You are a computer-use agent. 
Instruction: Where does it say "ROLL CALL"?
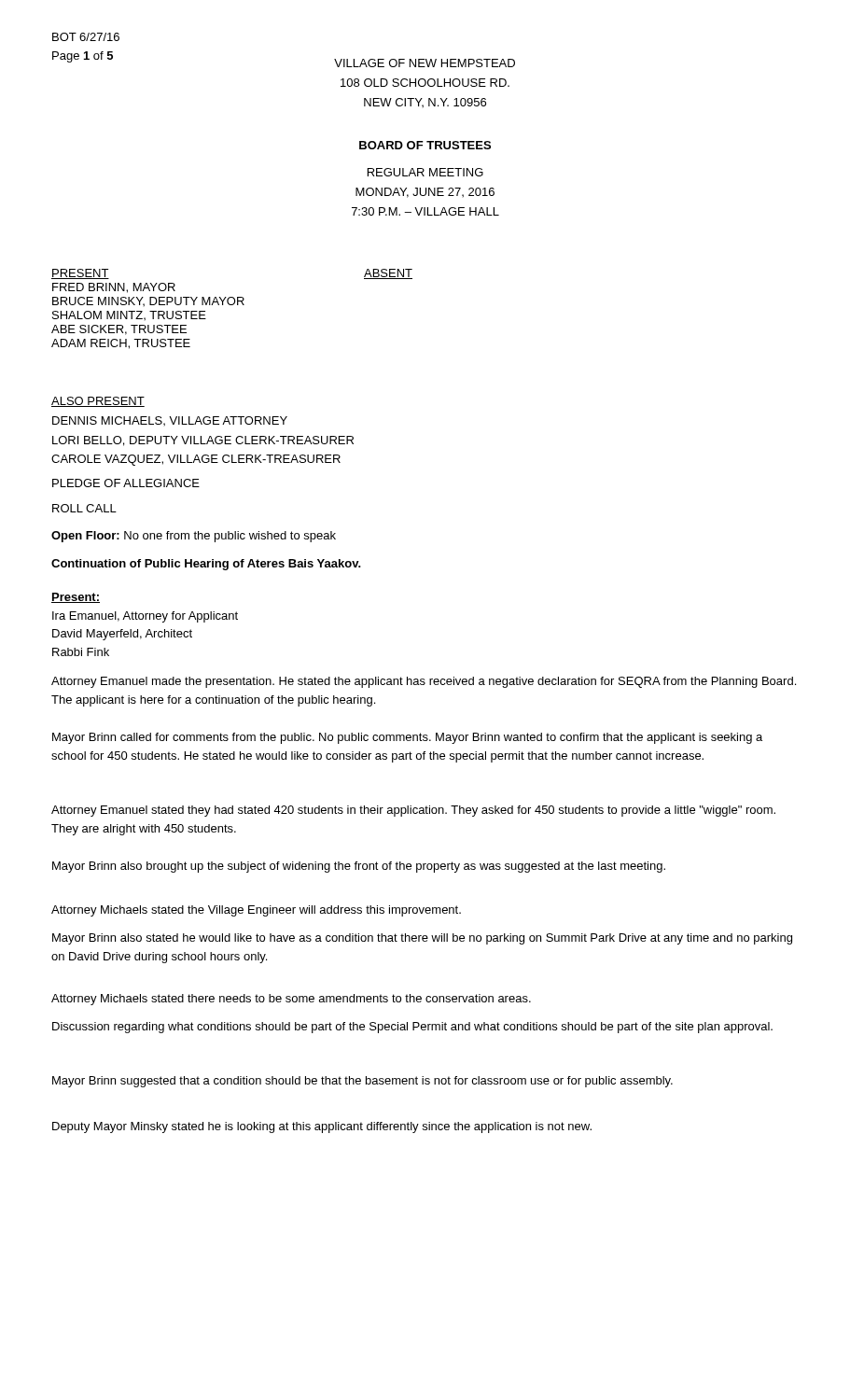(84, 508)
